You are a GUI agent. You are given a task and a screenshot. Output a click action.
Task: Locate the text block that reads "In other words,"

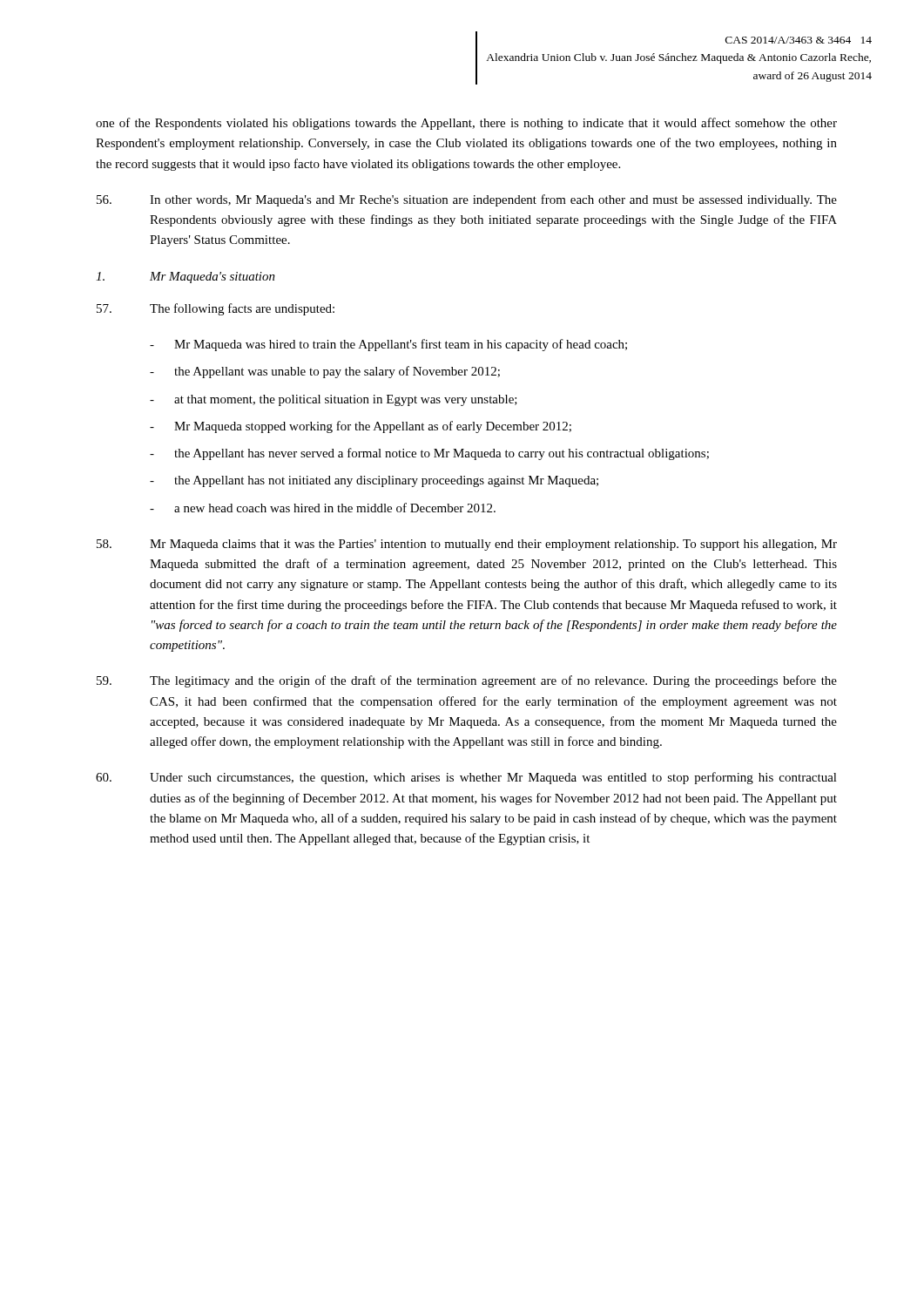point(466,220)
